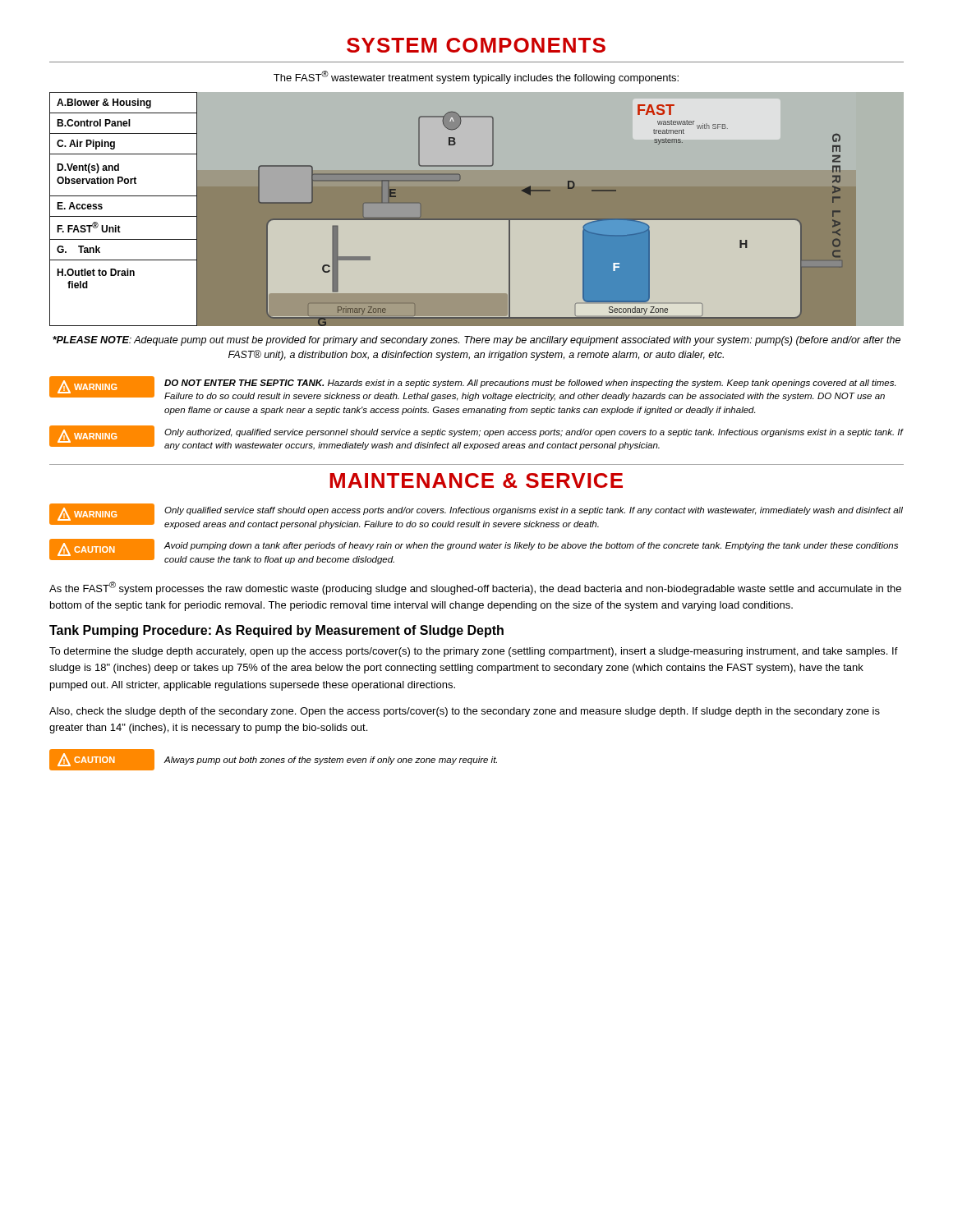Click on the passage starting "Also, check the"
Image resolution: width=953 pixels, height=1232 pixels.
click(465, 719)
